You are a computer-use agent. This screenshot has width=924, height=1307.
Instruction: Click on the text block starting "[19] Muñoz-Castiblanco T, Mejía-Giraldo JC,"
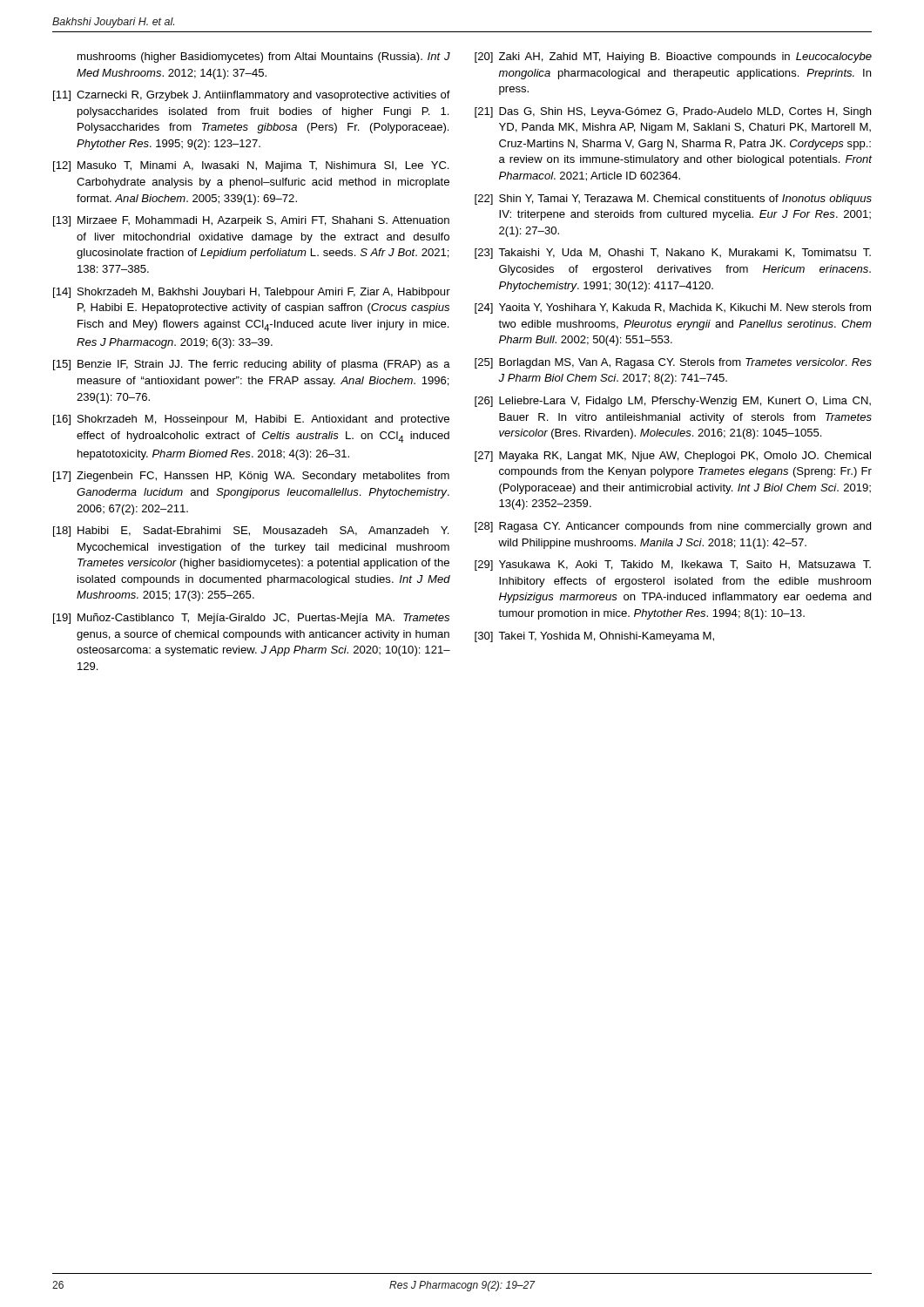(x=251, y=642)
